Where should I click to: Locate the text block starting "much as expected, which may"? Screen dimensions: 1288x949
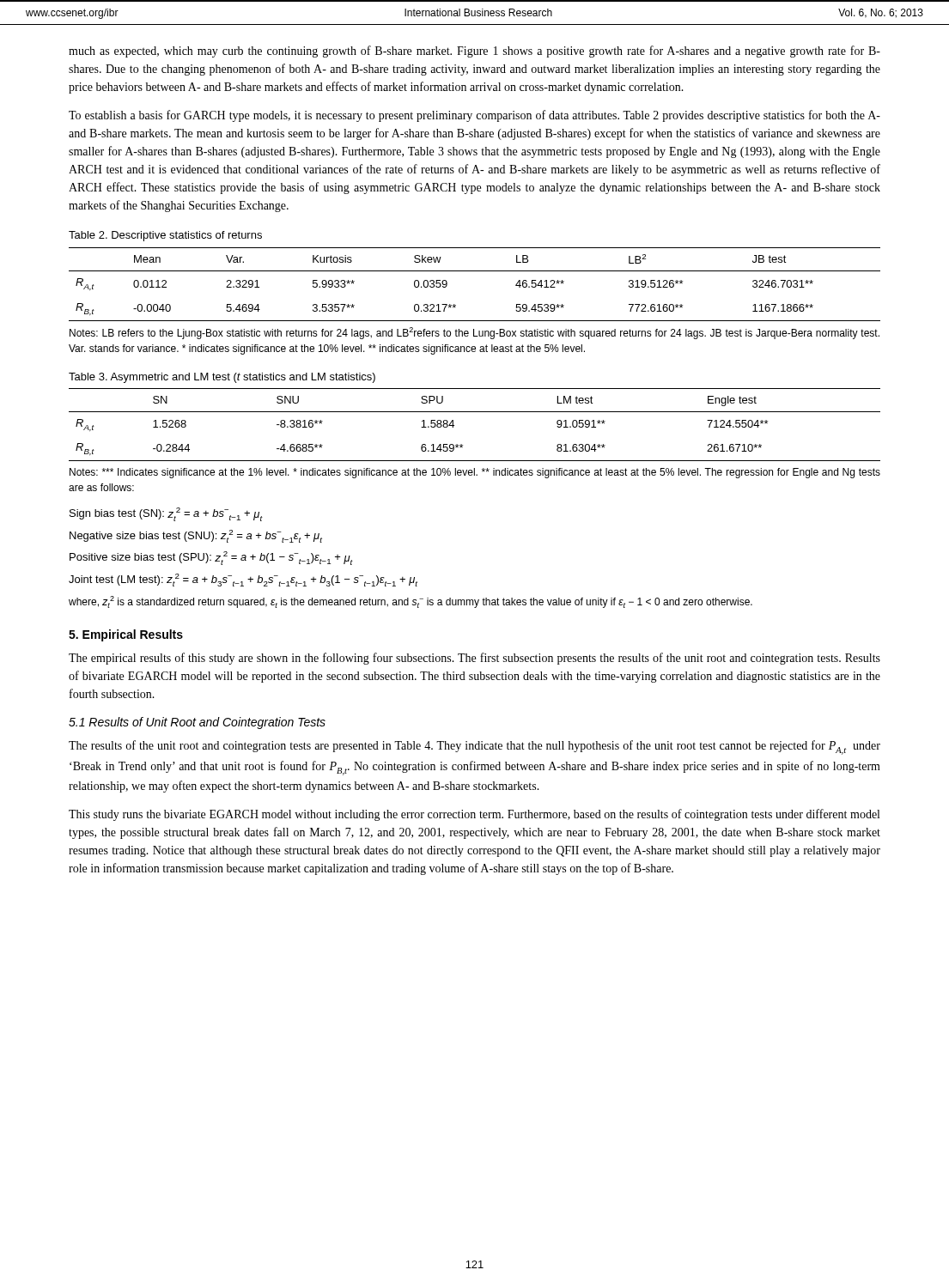pos(474,69)
